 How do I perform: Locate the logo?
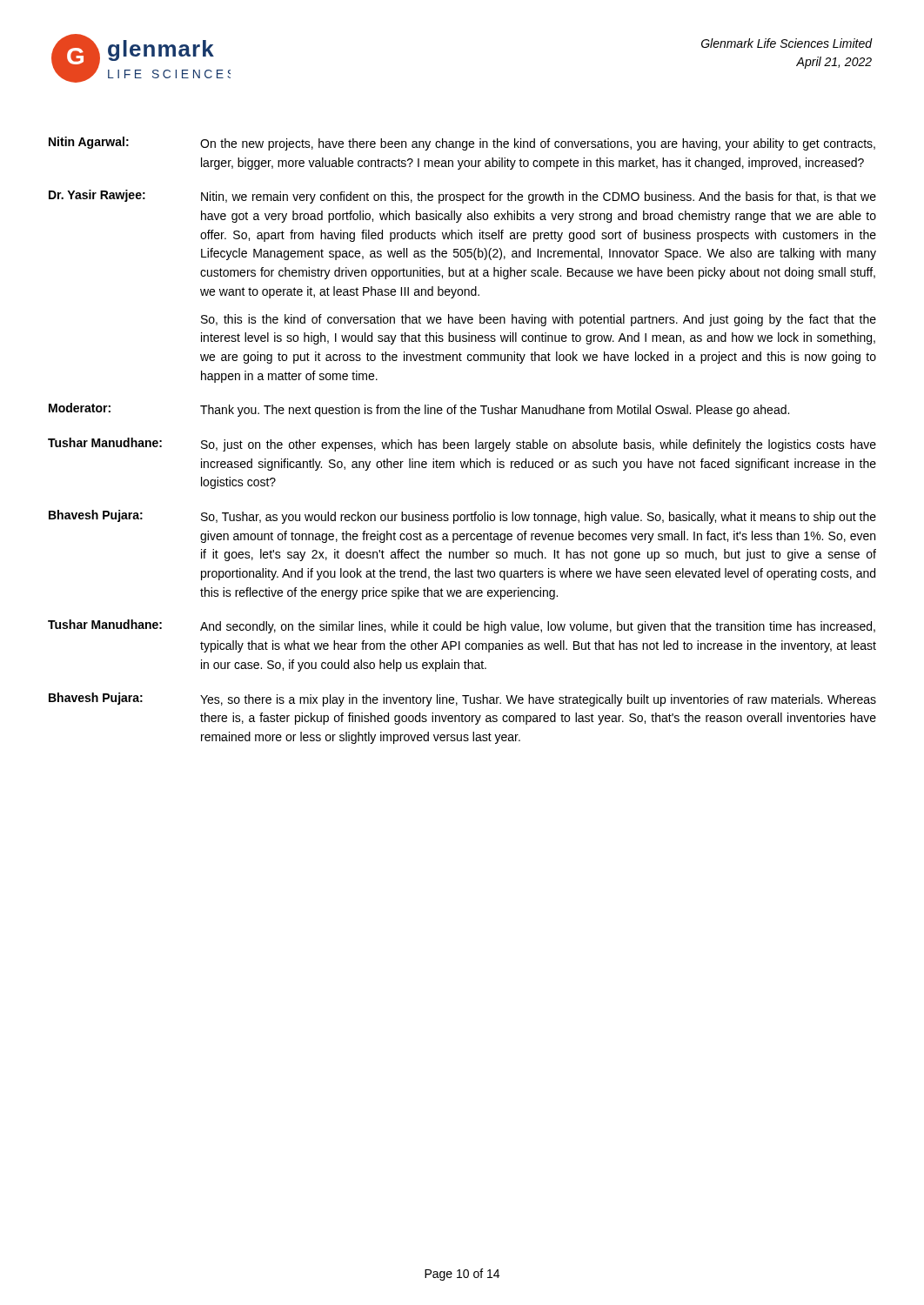(x=139, y=59)
